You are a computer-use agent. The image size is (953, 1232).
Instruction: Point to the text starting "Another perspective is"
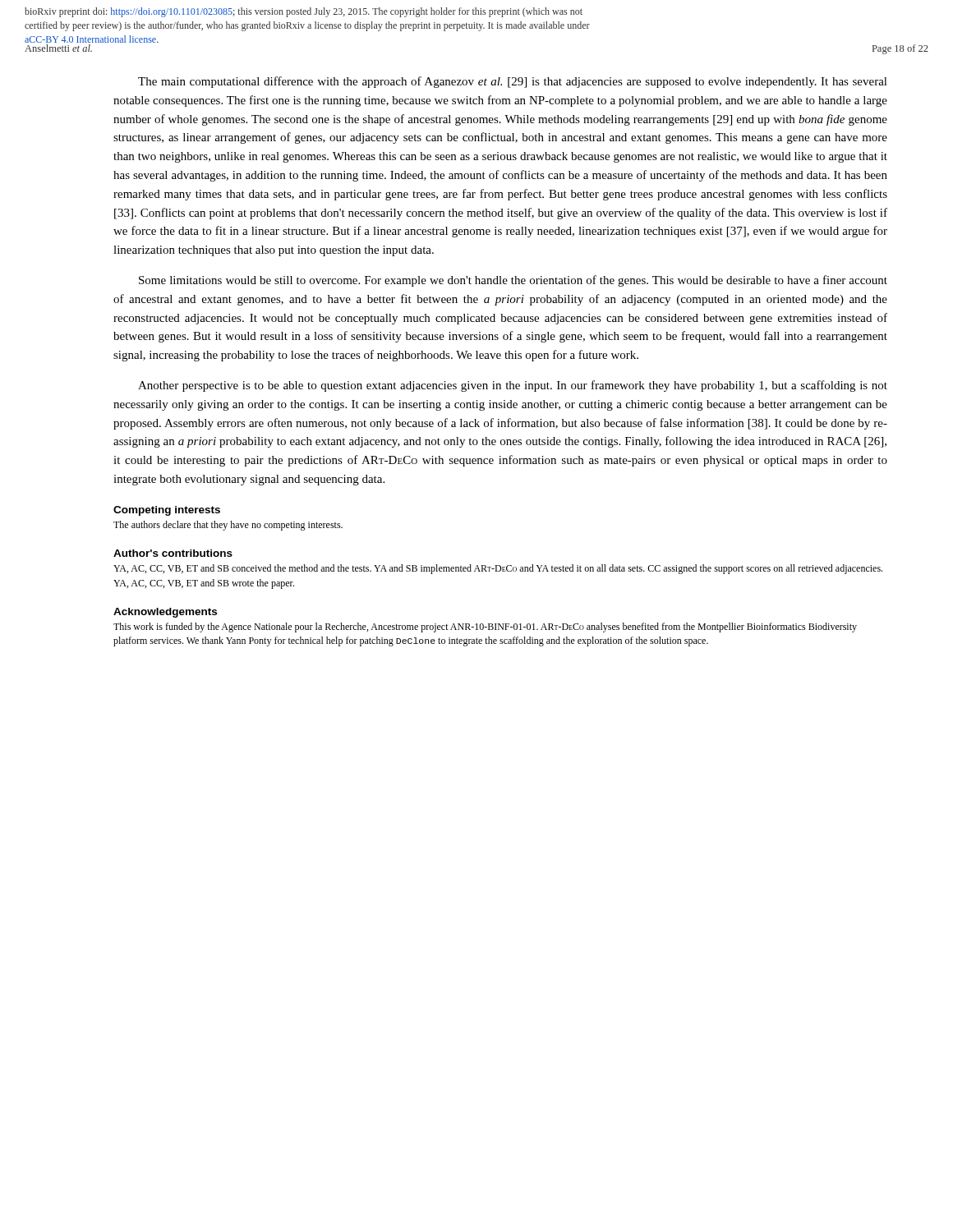coord(500,431)
